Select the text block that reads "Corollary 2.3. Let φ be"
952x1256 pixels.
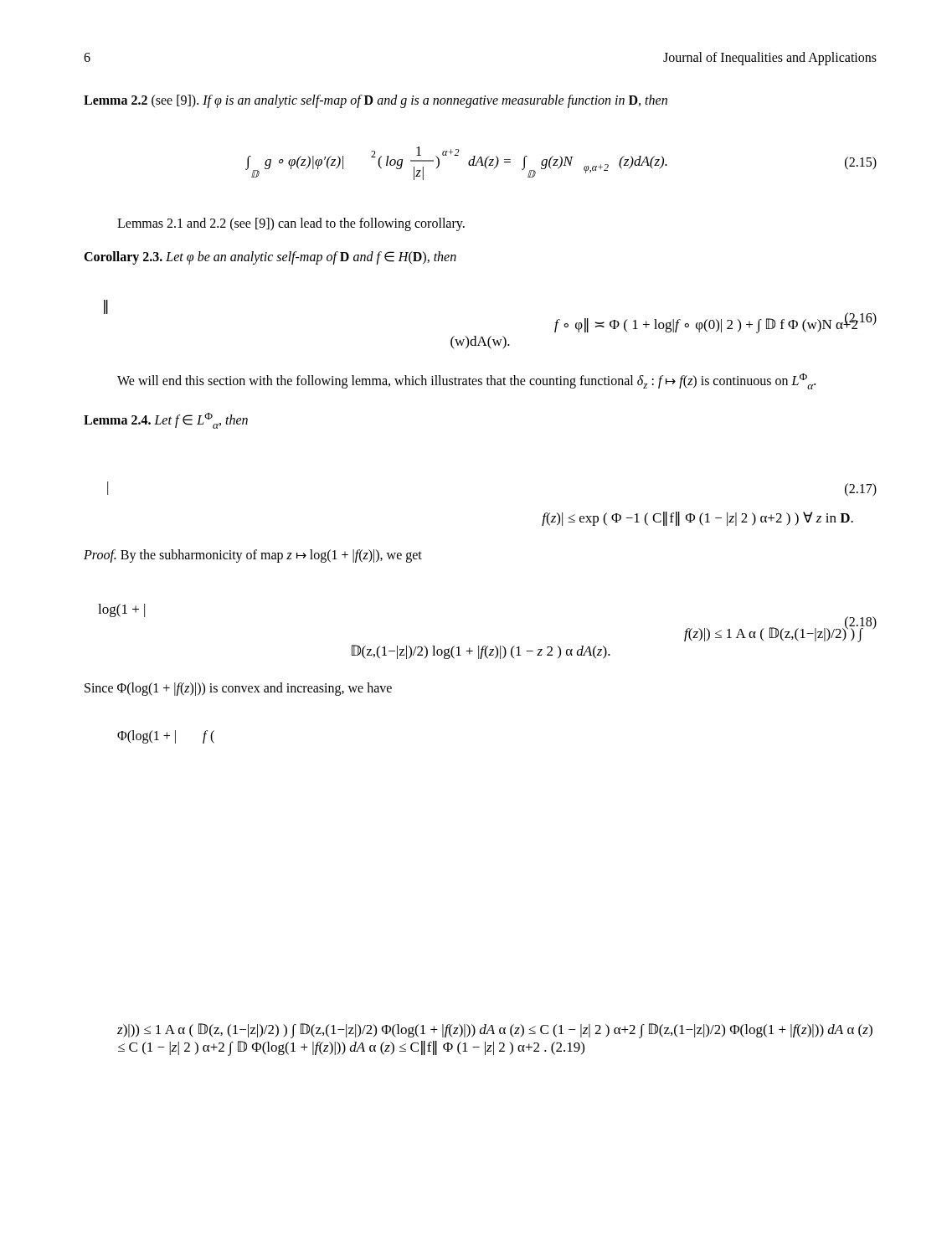(270, 257)
